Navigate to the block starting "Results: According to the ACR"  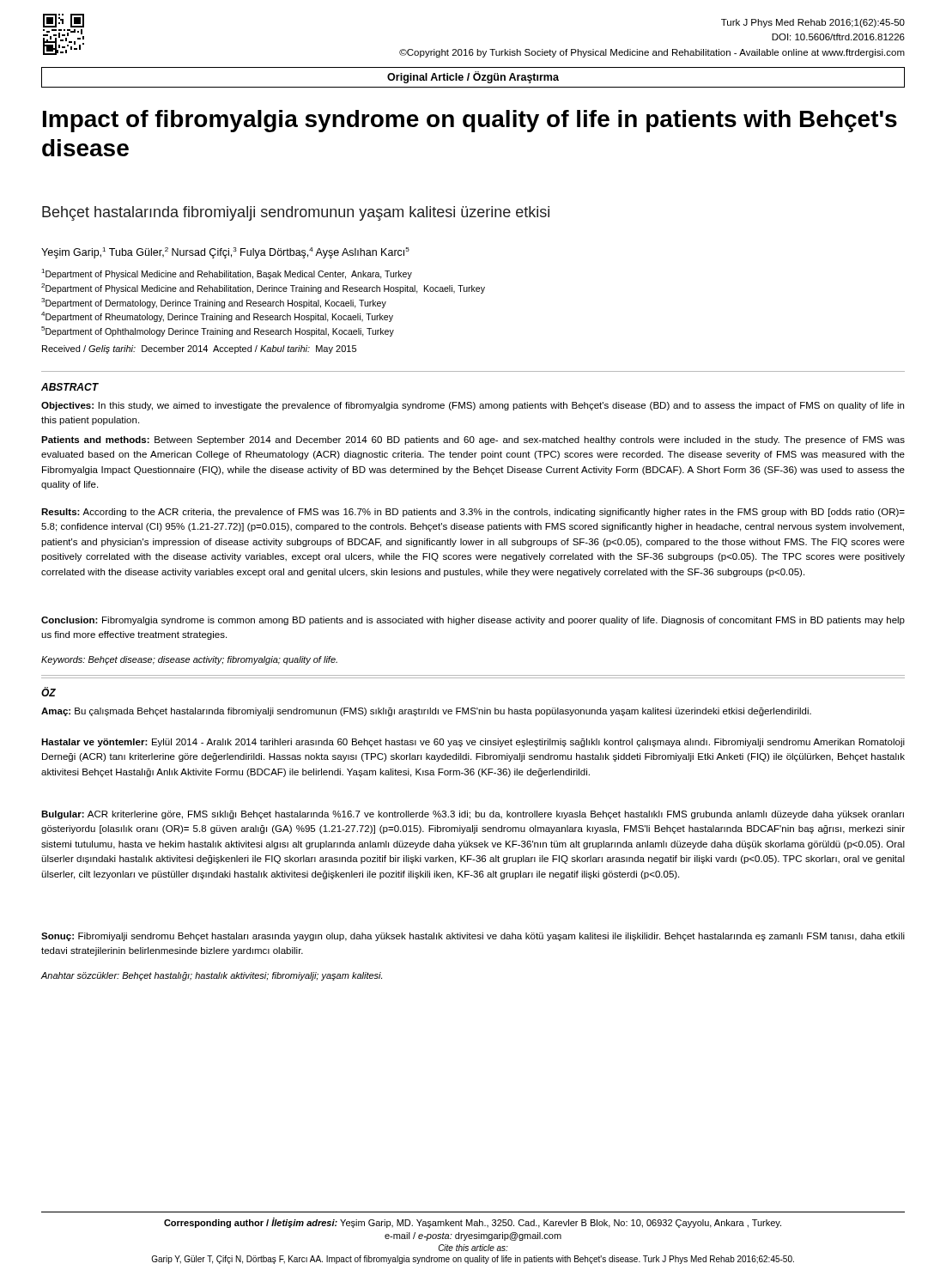tap(473, 542)
